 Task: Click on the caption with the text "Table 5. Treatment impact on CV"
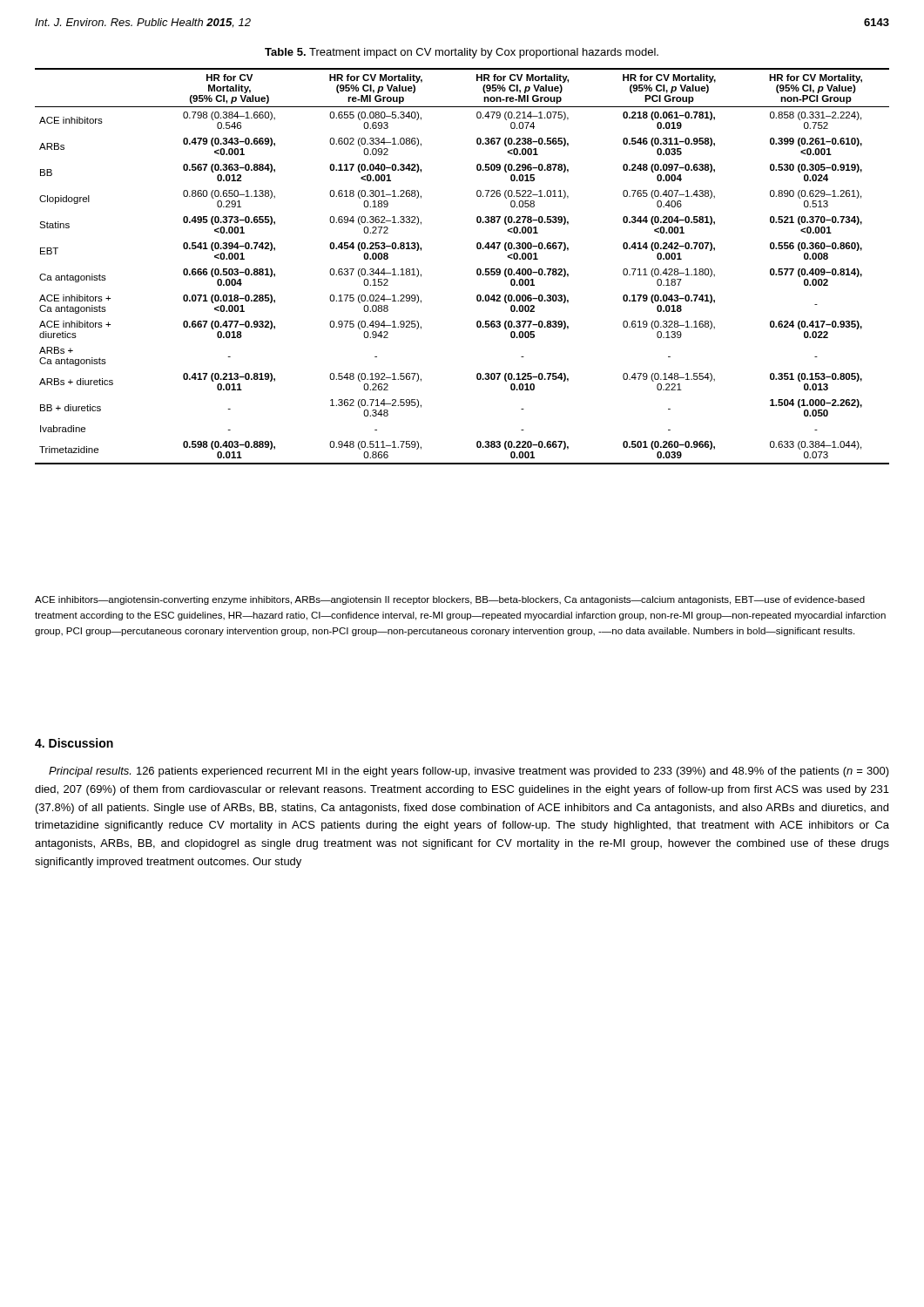tap(462, 52)
